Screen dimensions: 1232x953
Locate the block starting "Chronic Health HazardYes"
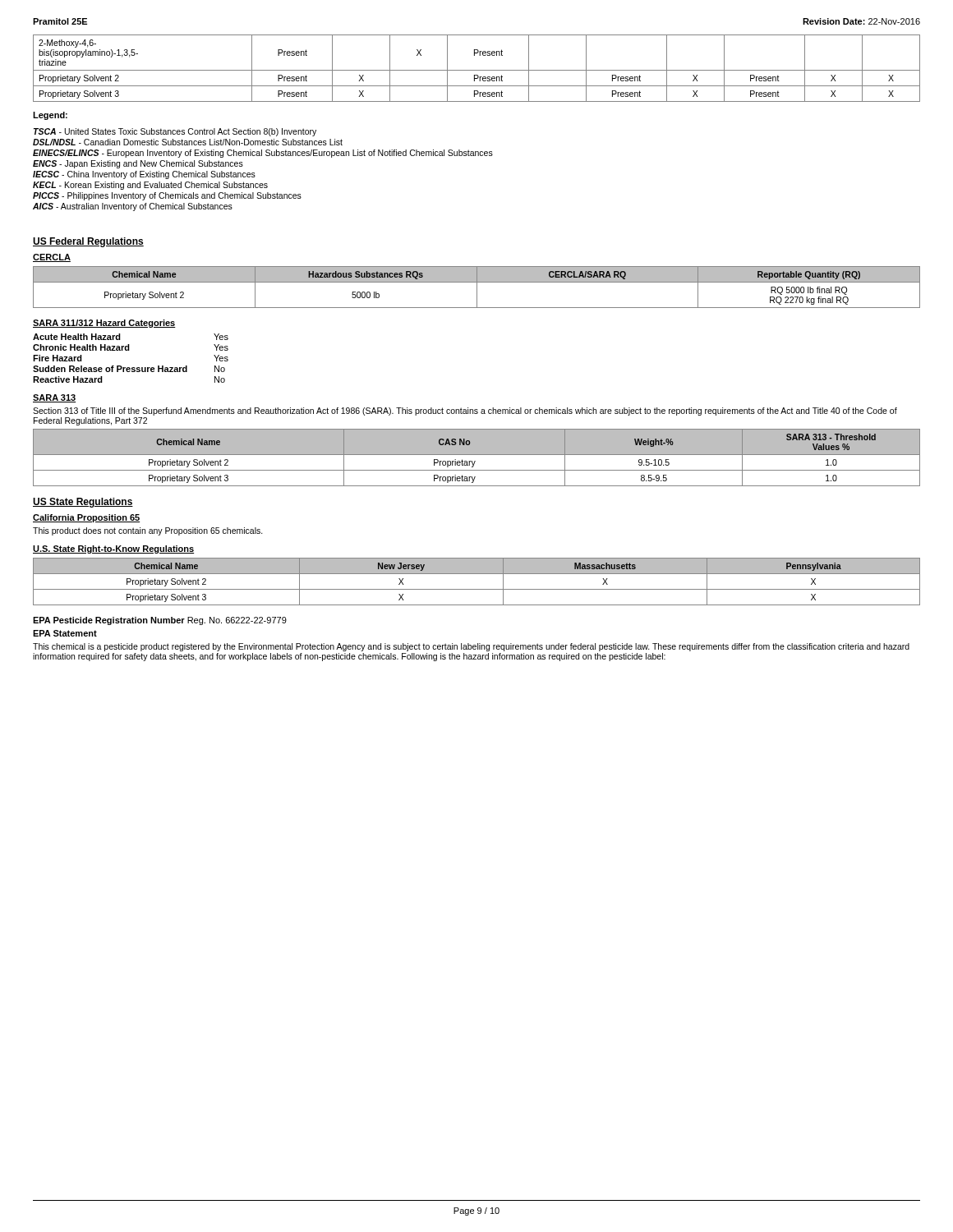coord(131,347)
